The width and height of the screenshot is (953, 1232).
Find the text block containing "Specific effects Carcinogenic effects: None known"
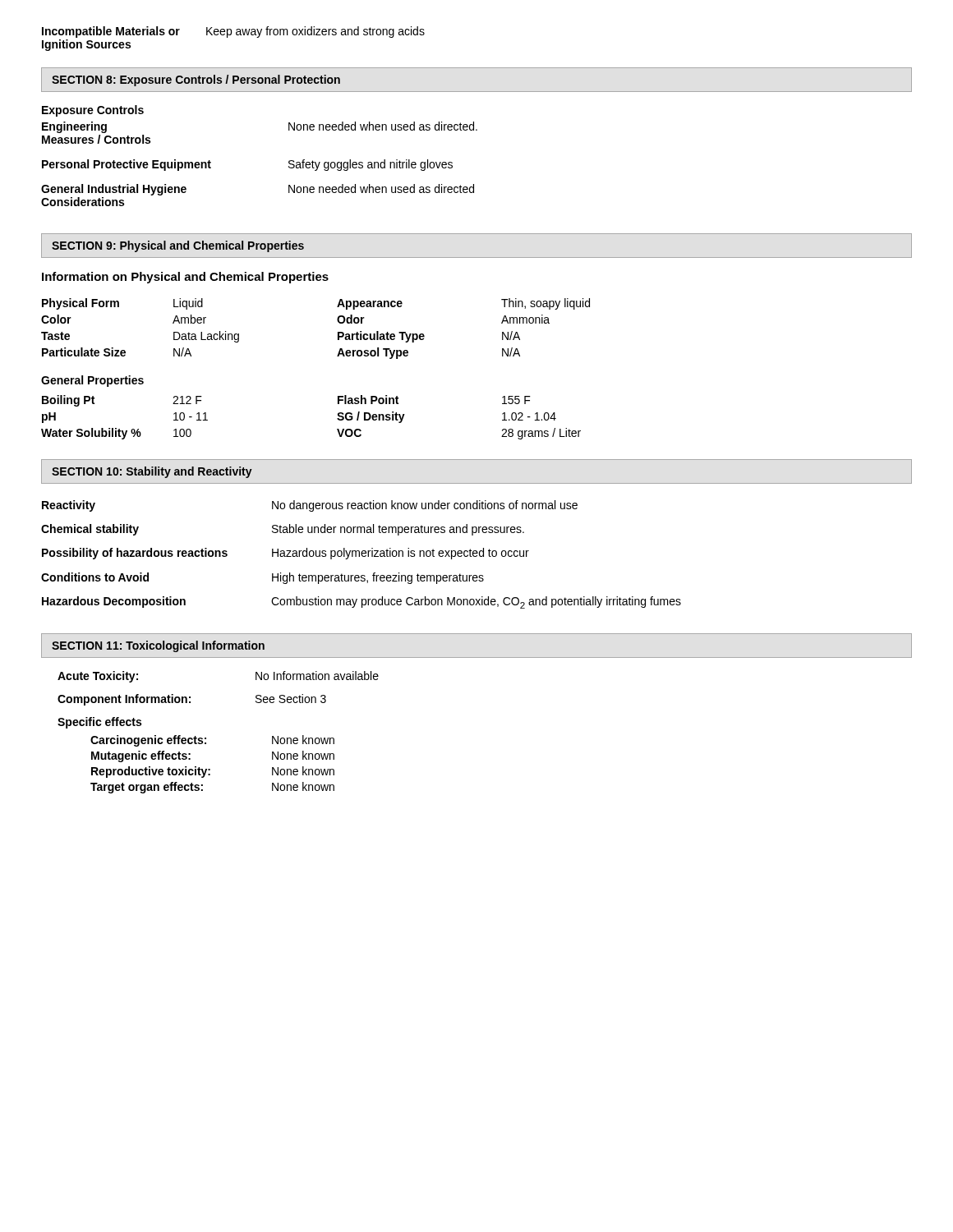[99, 723]
